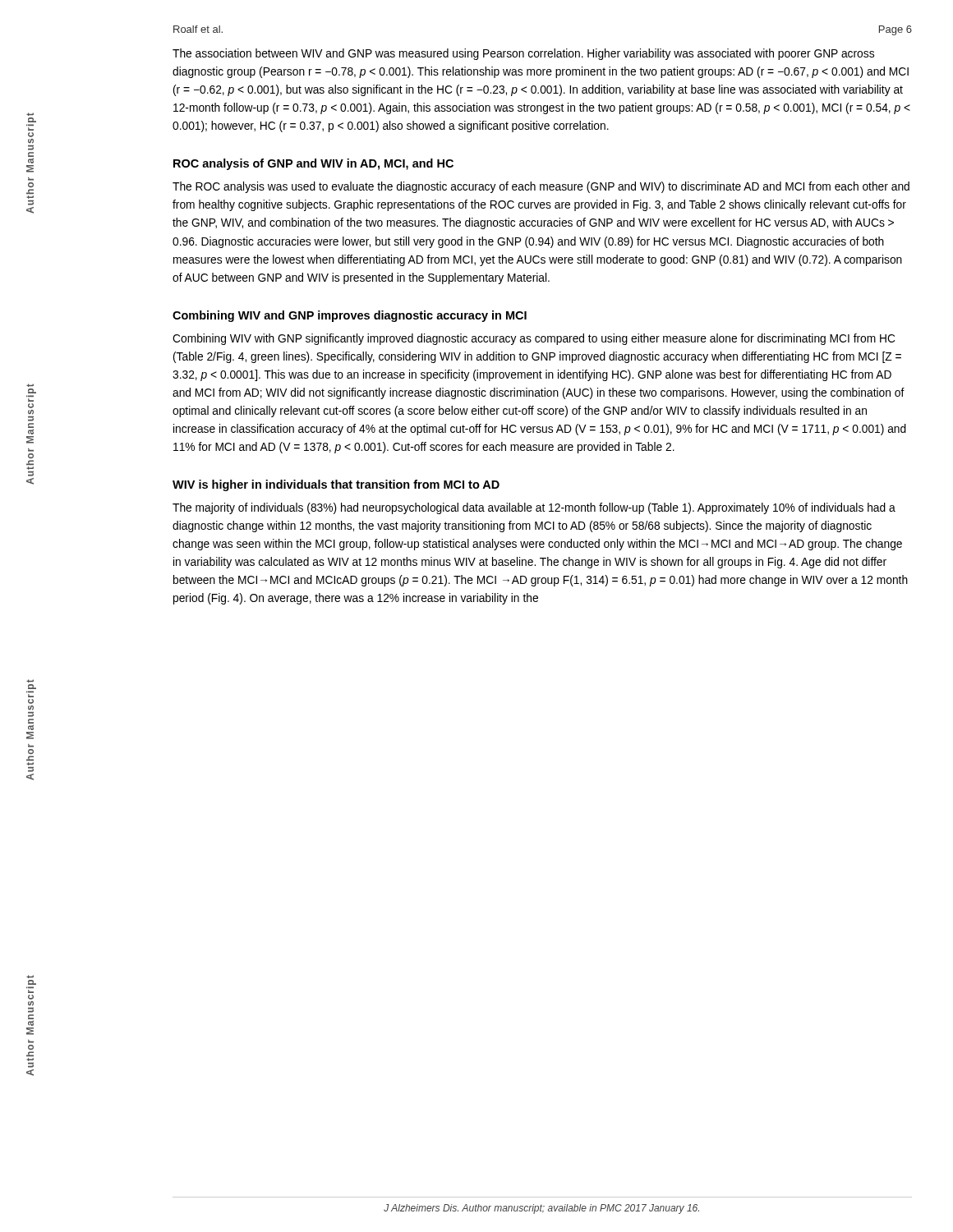This screenshot has height=1232, width=953.
Task: Select the text block that reads "Combining WIV with GNP"
Action: (x=539, y=393)
